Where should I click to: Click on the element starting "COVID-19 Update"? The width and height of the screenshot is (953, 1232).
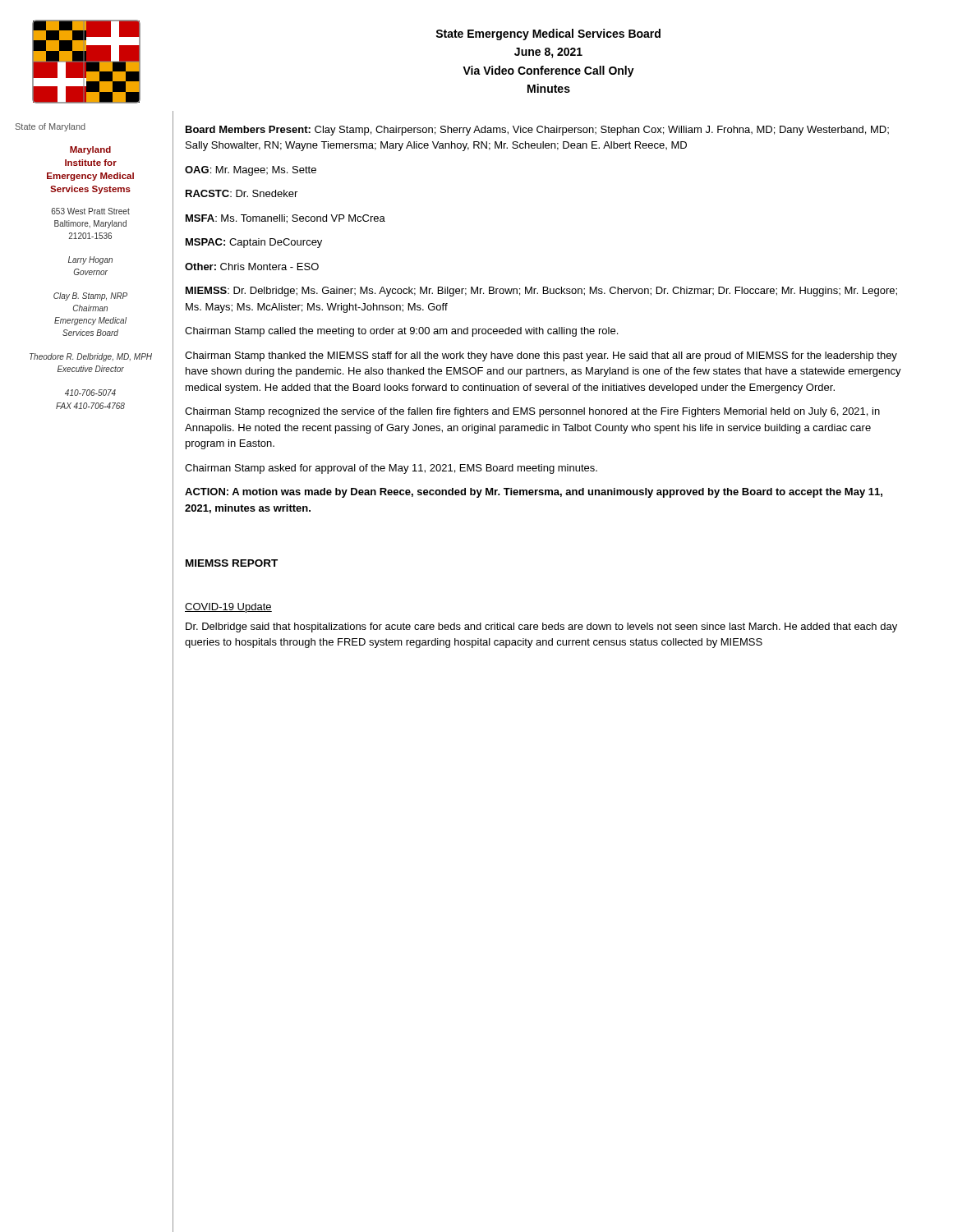tap(228, 607)
